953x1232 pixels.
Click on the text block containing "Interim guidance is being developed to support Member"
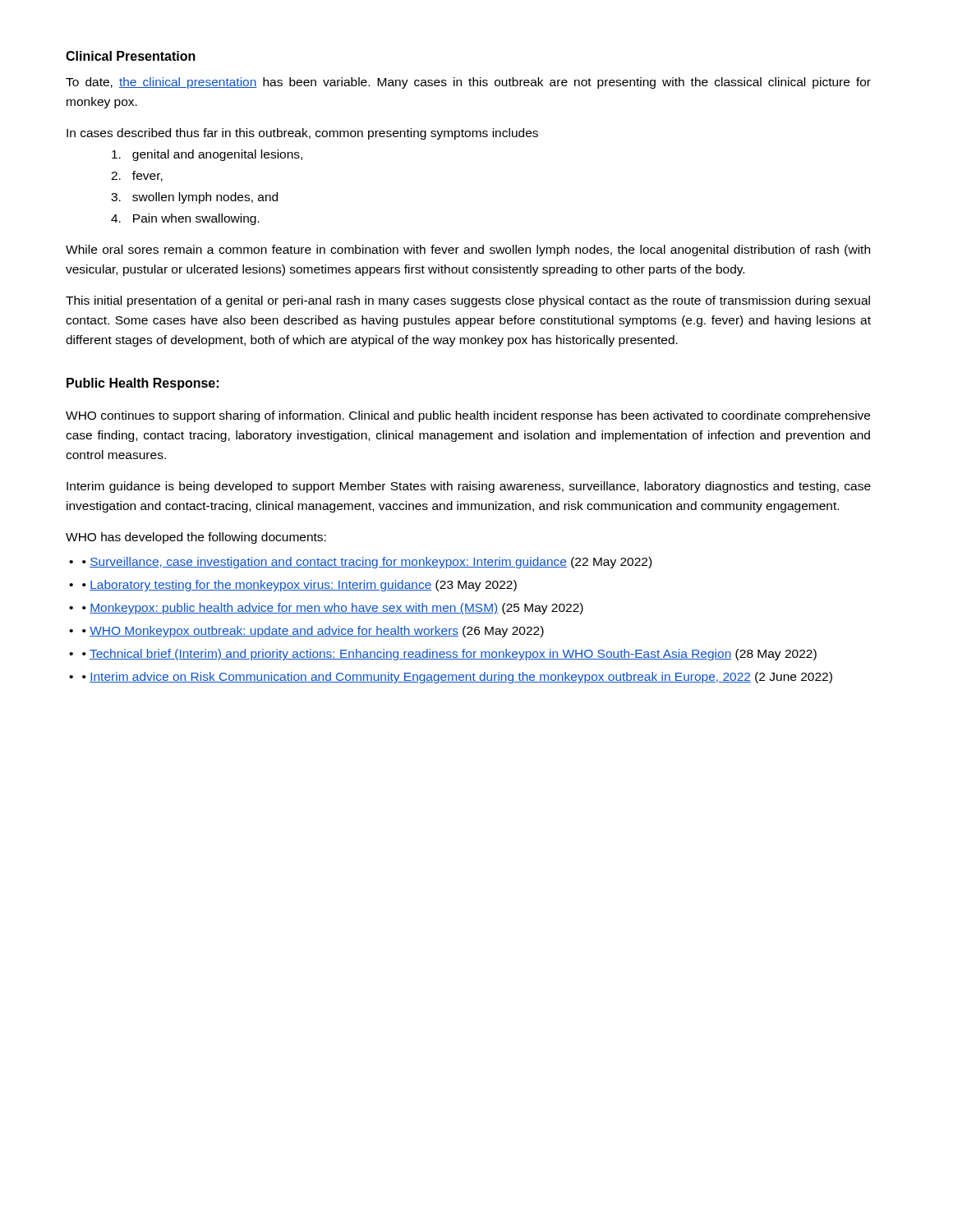(x=468, y=496)
